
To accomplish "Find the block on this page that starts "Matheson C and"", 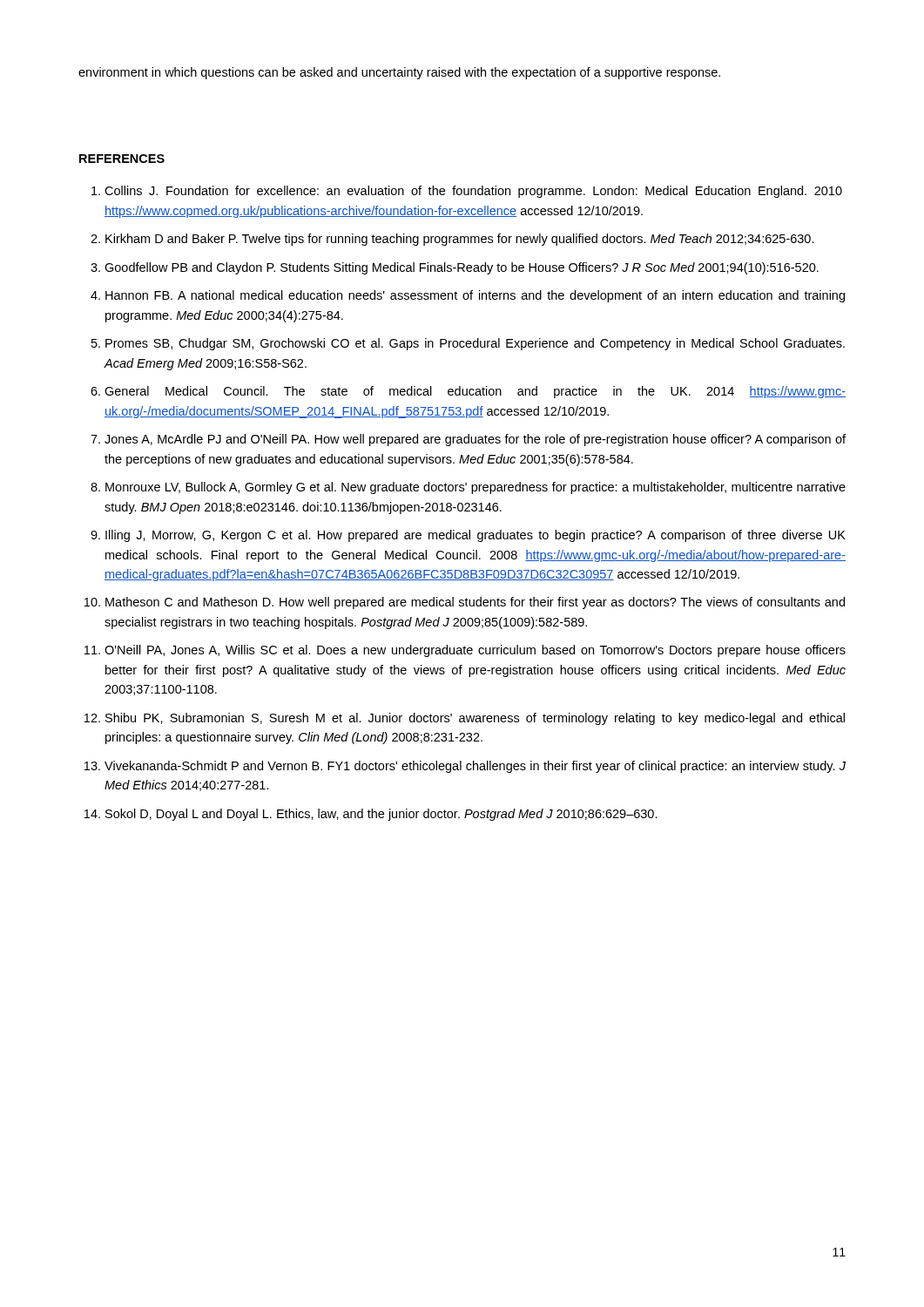I will 475,612.
